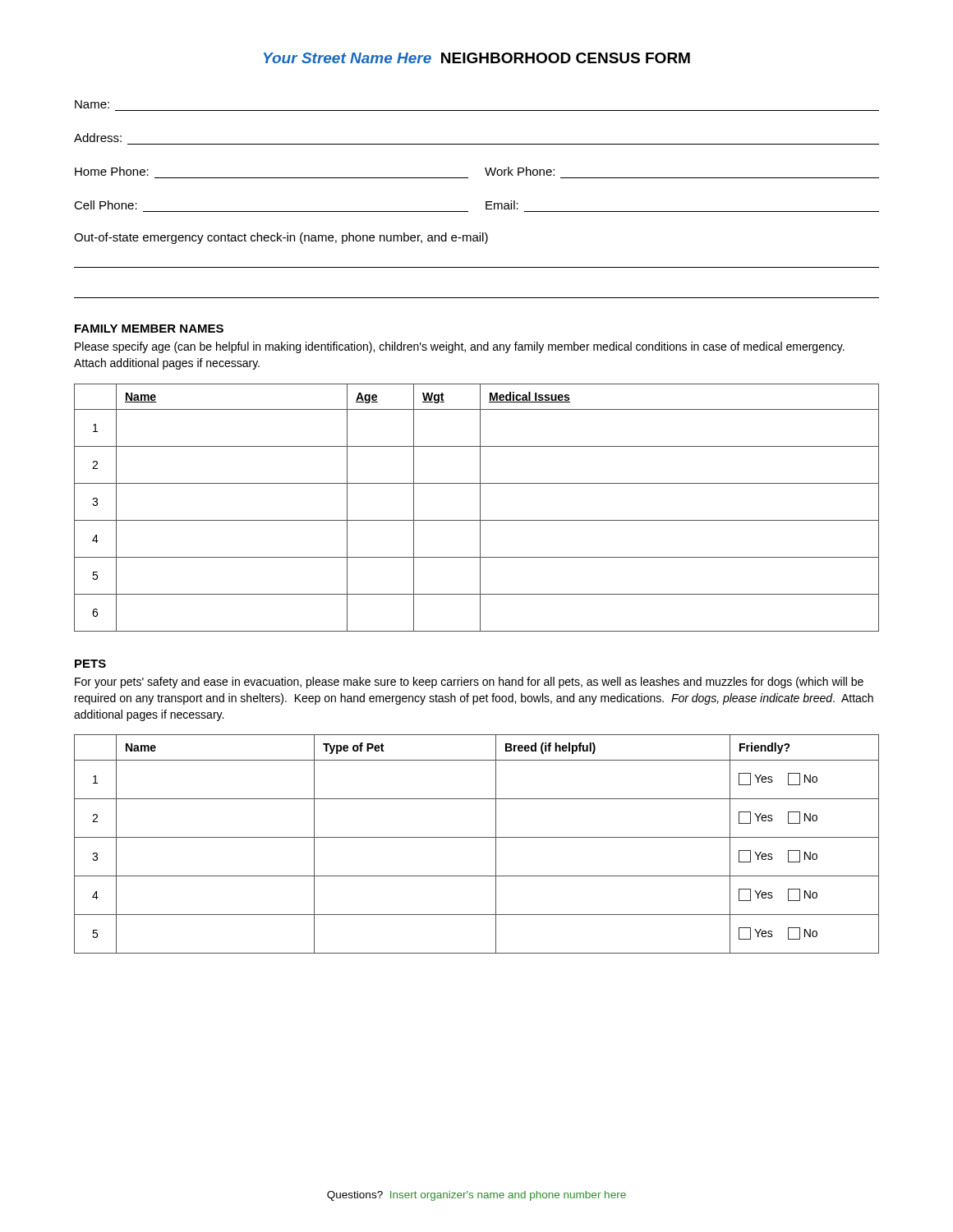This screenshot has height=1232, width=953.
Task: Click on the table containing "Type of Pet"
Action: tap(476, 844)
